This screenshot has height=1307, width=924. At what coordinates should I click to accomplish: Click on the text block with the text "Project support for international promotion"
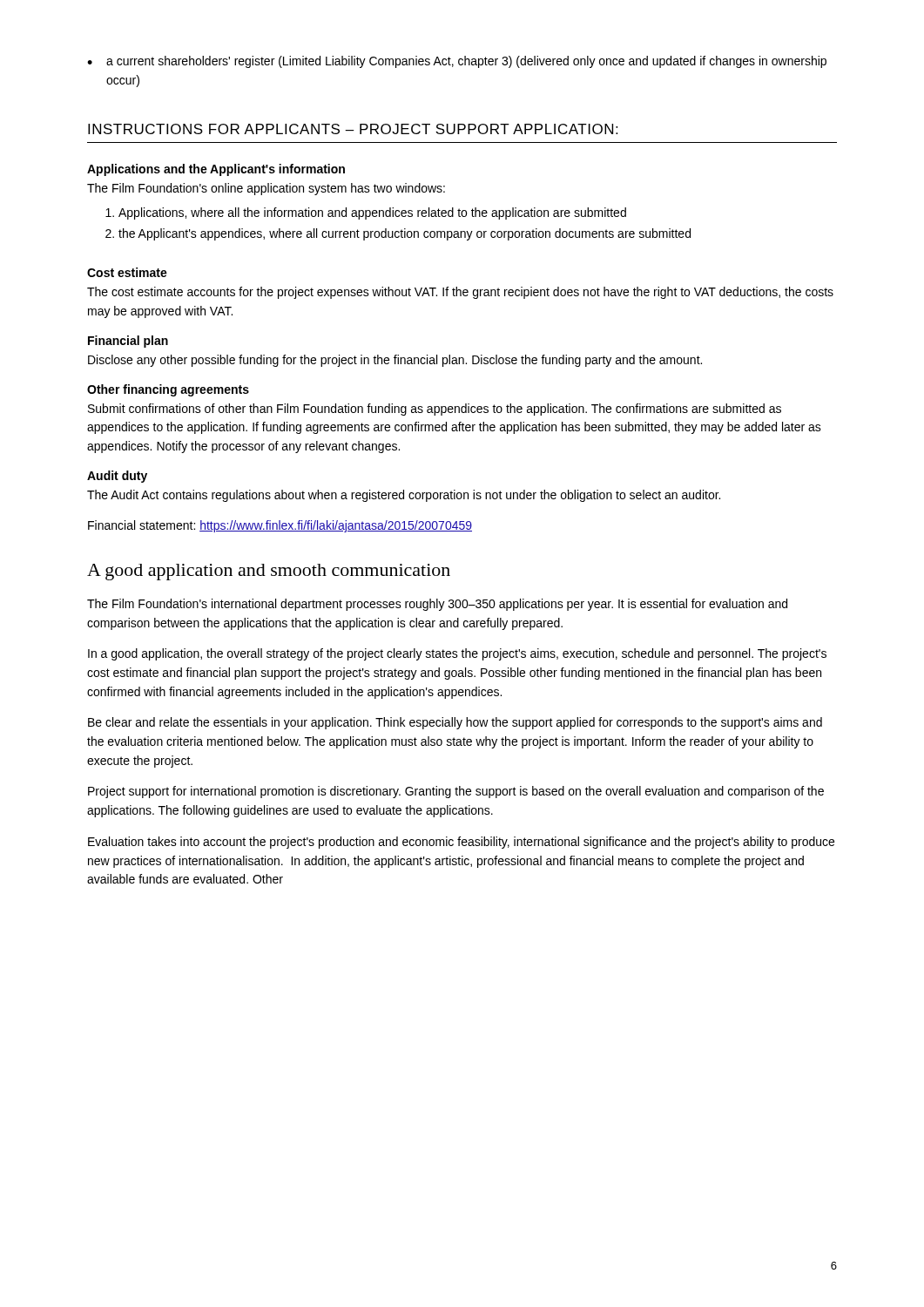(456, 801)
